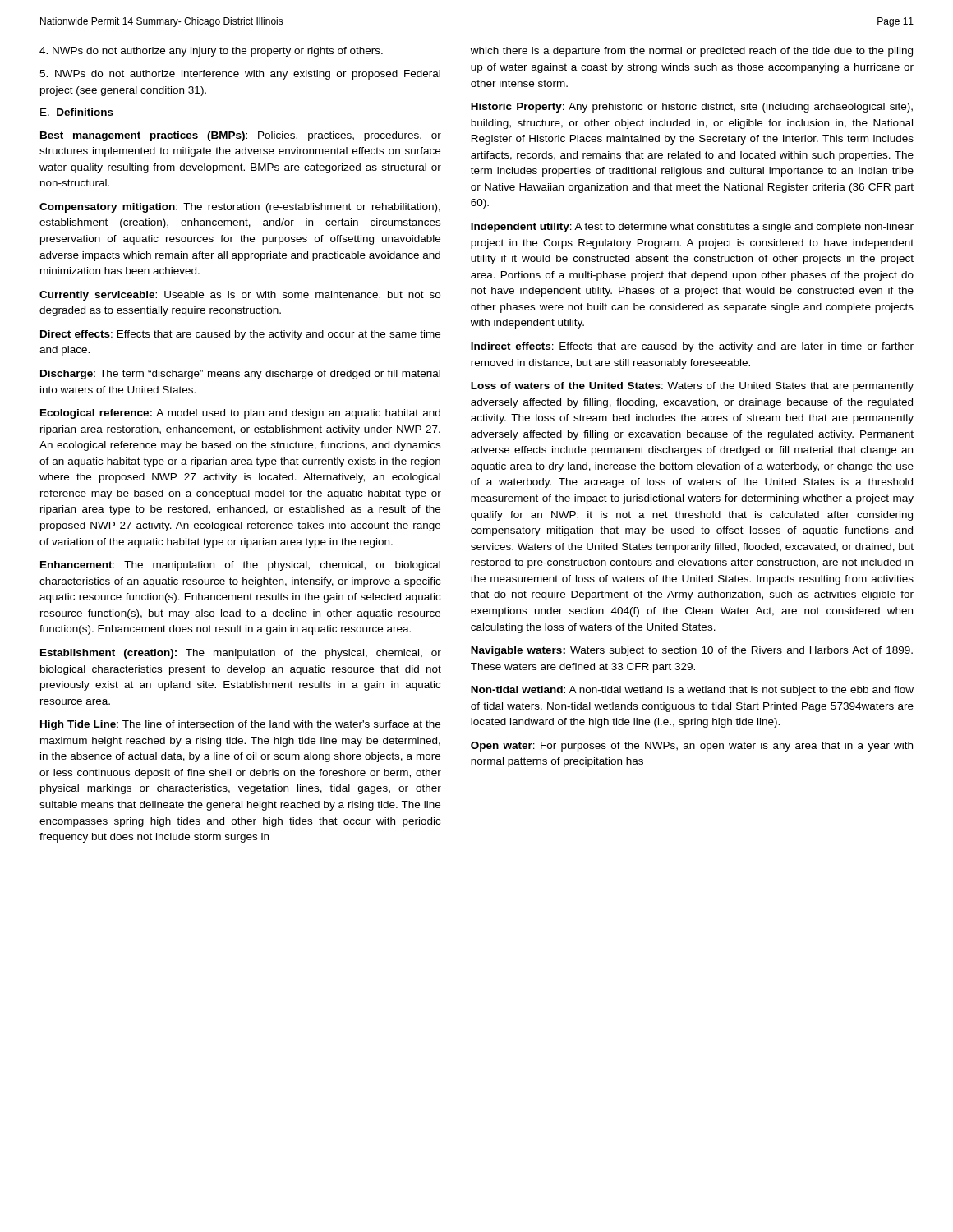Navigate to the passage starting "Ecological reference: A model"
The height and width of the screenshot is (1232, 953).
[x=240, y=477]
